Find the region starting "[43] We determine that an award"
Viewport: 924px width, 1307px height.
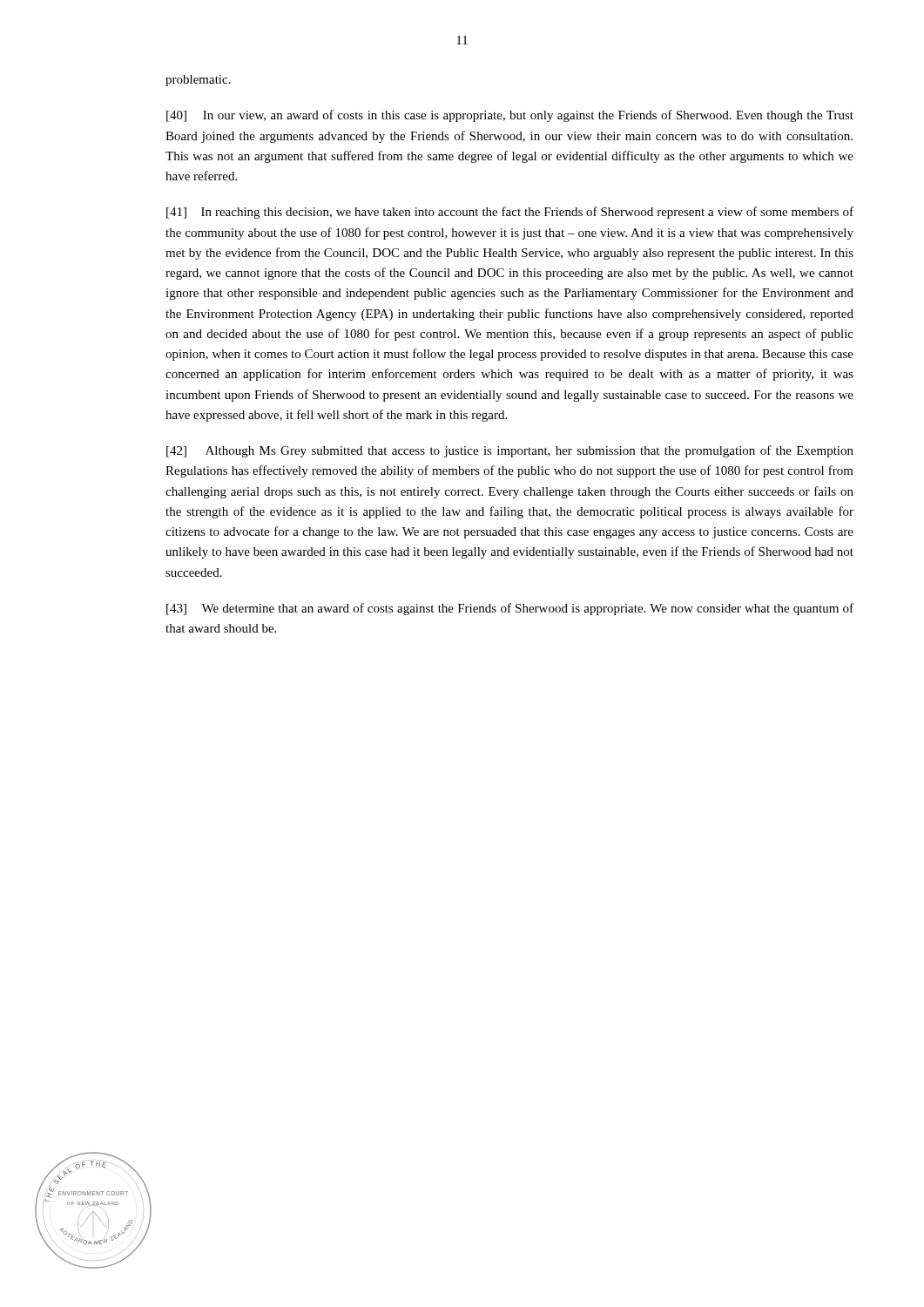[509, 618]
